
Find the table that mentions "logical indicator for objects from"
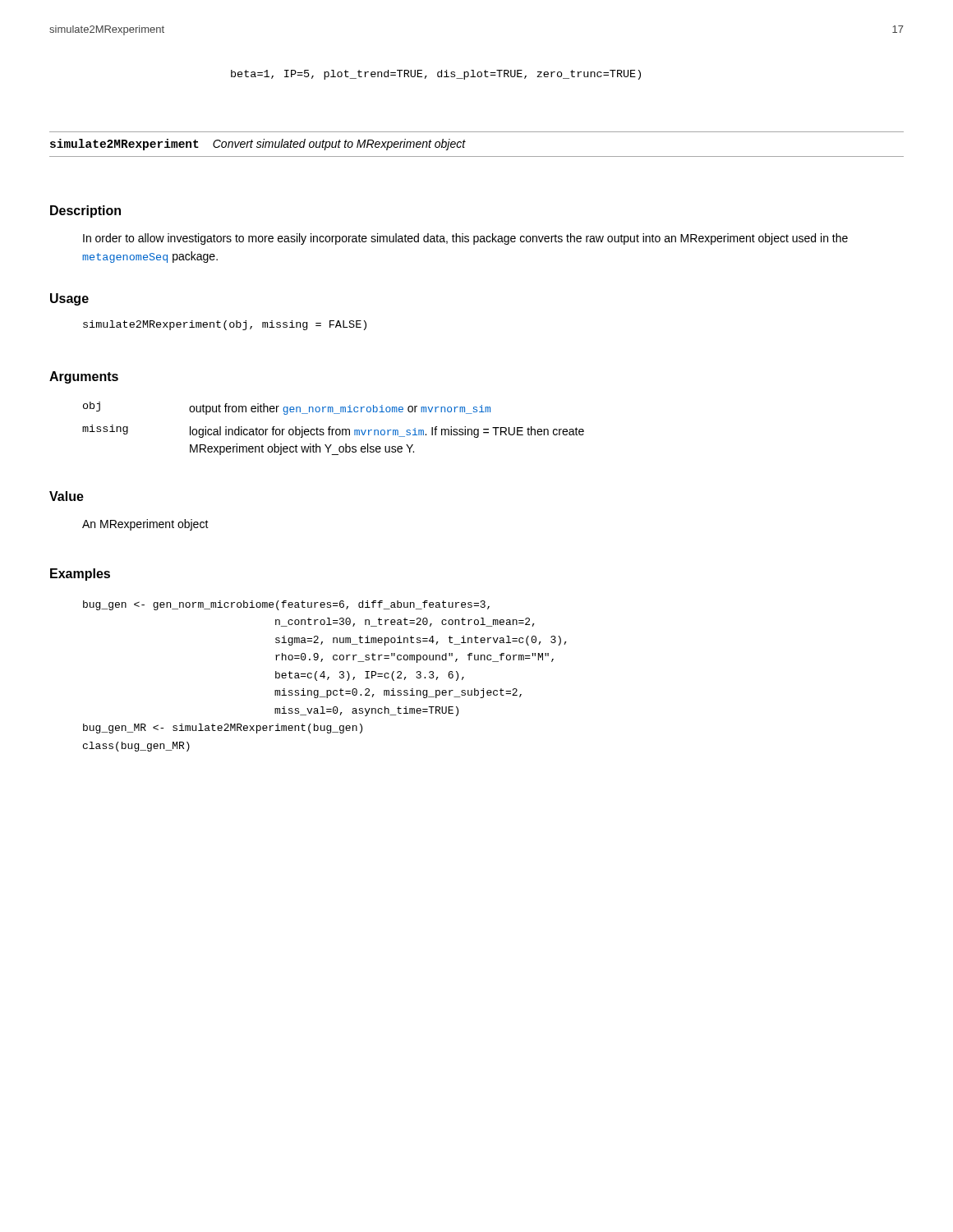[485, 429]
